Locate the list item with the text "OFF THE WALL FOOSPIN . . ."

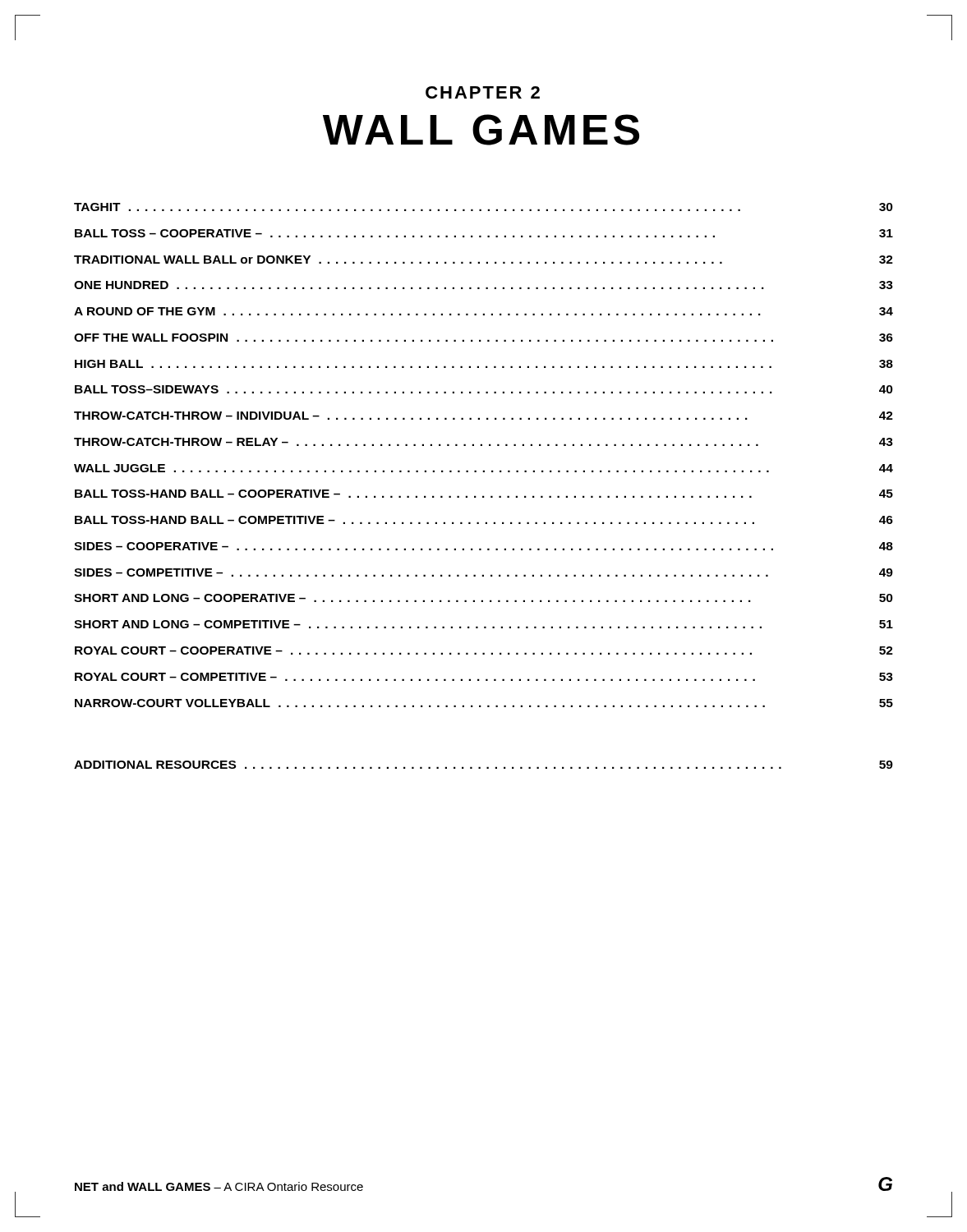click(x=484, y=337)
